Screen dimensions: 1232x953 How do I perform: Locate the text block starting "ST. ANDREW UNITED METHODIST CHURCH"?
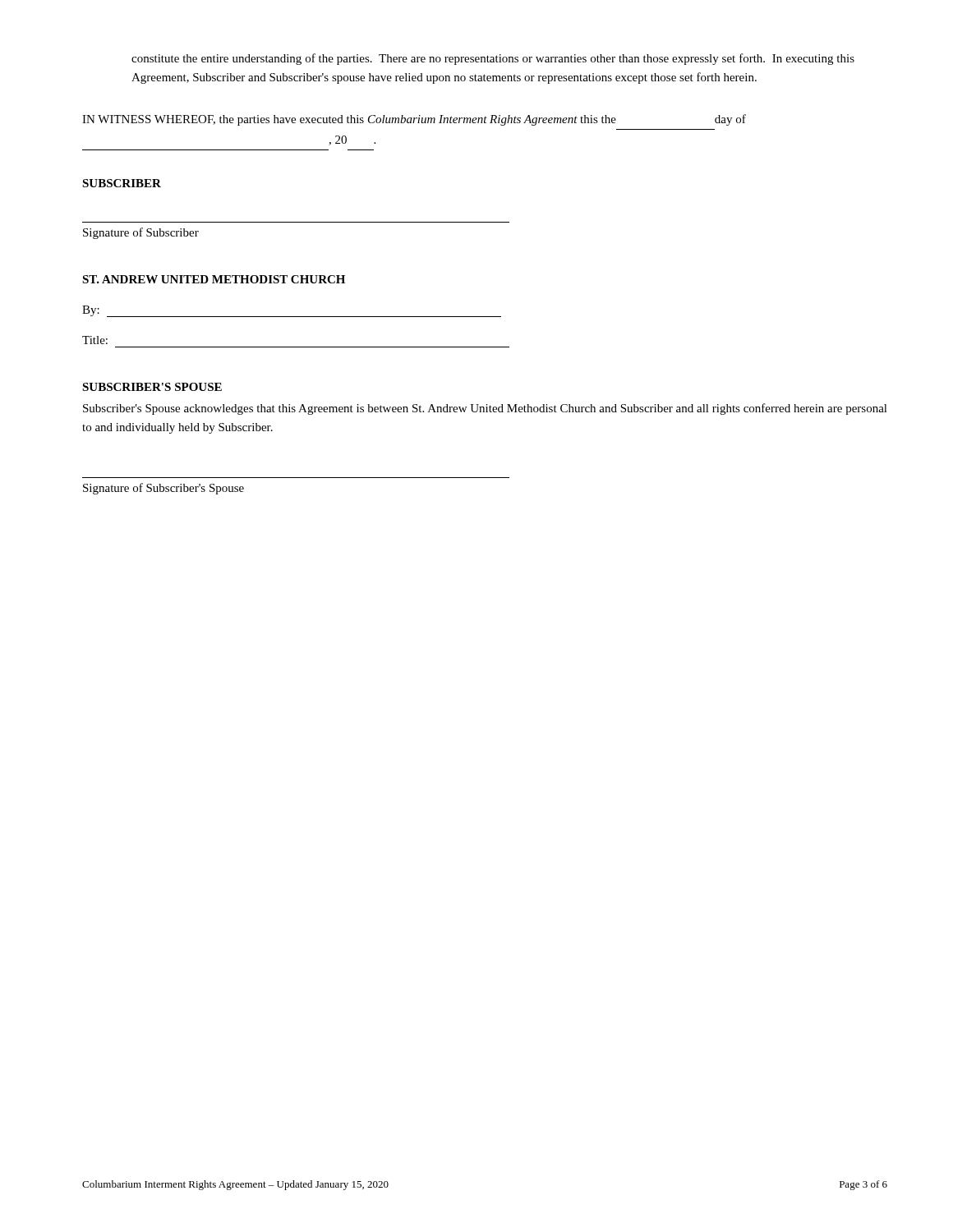click(x=214, y=279)
